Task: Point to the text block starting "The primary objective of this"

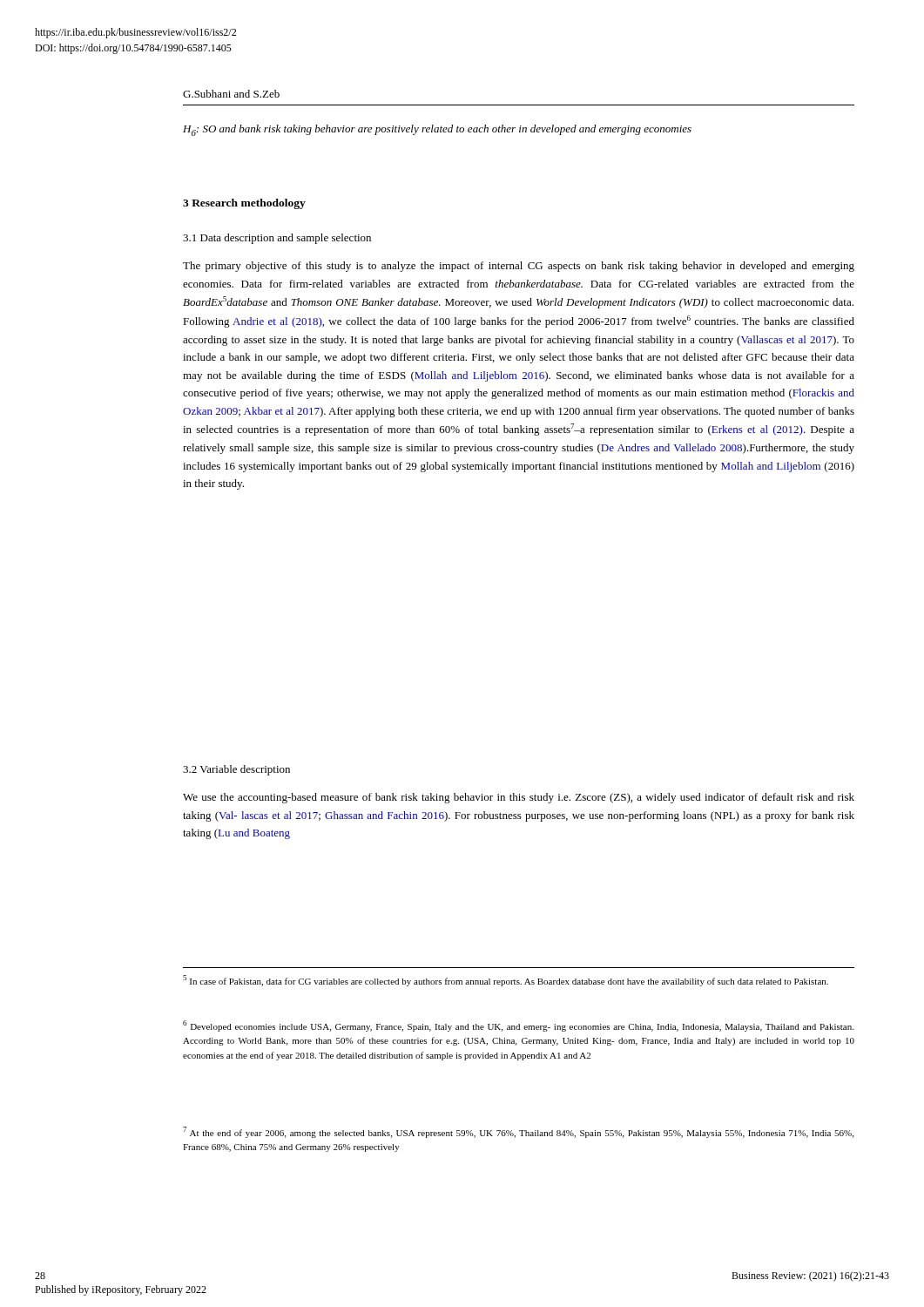Action: pyautogui.click(x=519, y=374)
